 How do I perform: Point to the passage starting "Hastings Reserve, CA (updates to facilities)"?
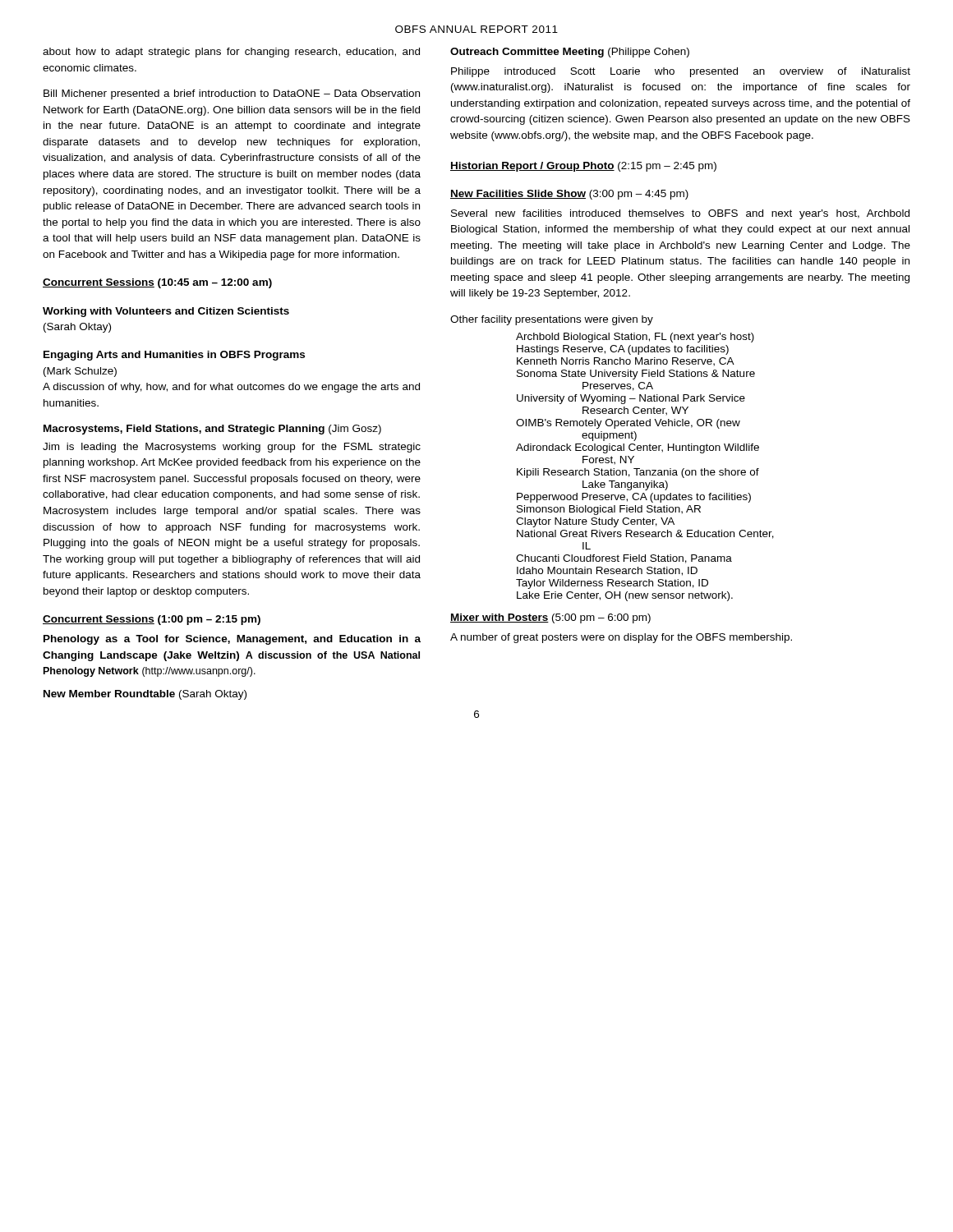pos(623,349)
